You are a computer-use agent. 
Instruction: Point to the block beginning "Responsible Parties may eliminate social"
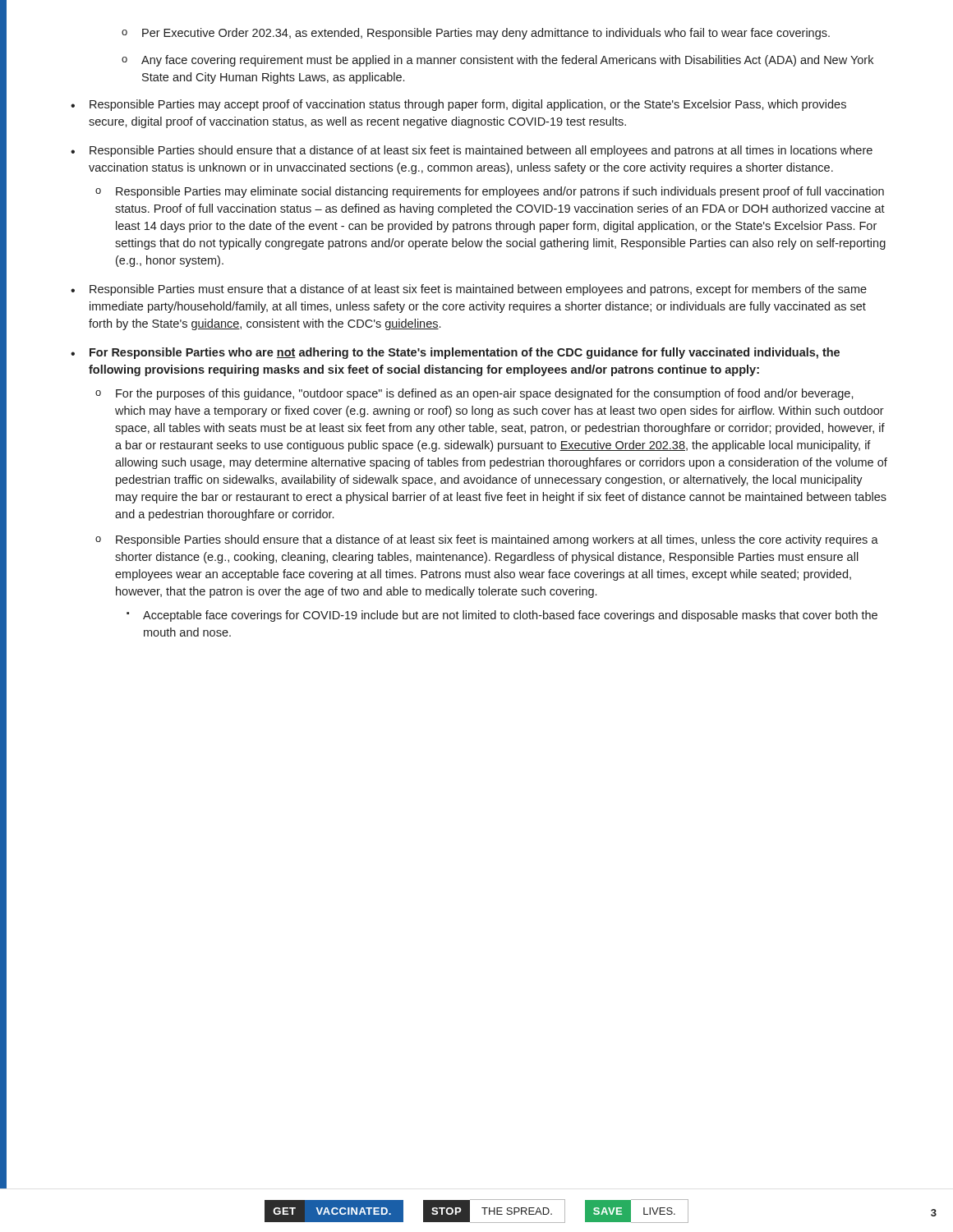500,226
